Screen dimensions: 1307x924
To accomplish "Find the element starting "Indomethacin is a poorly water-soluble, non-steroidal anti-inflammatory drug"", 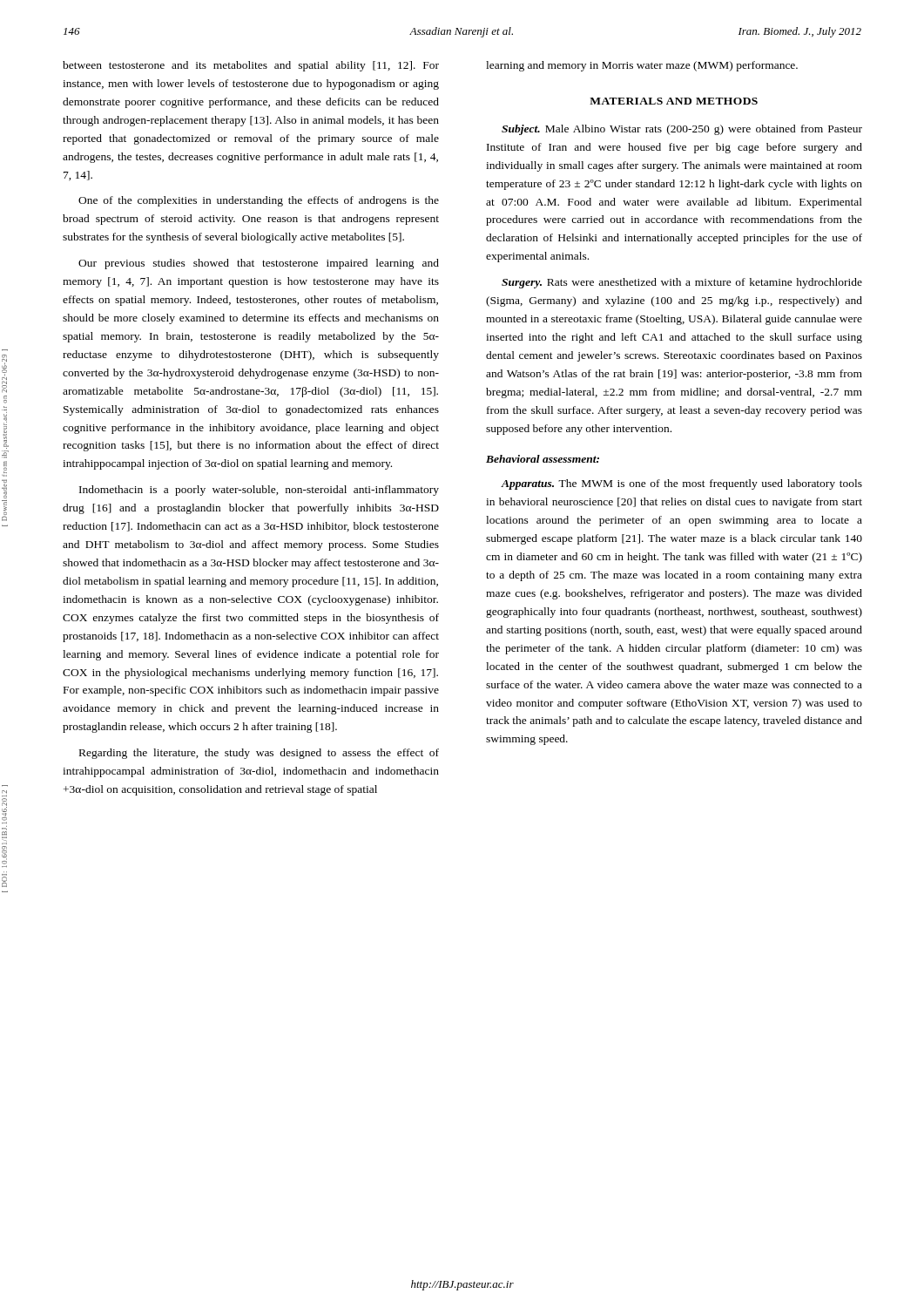I will tap(251, 609).
